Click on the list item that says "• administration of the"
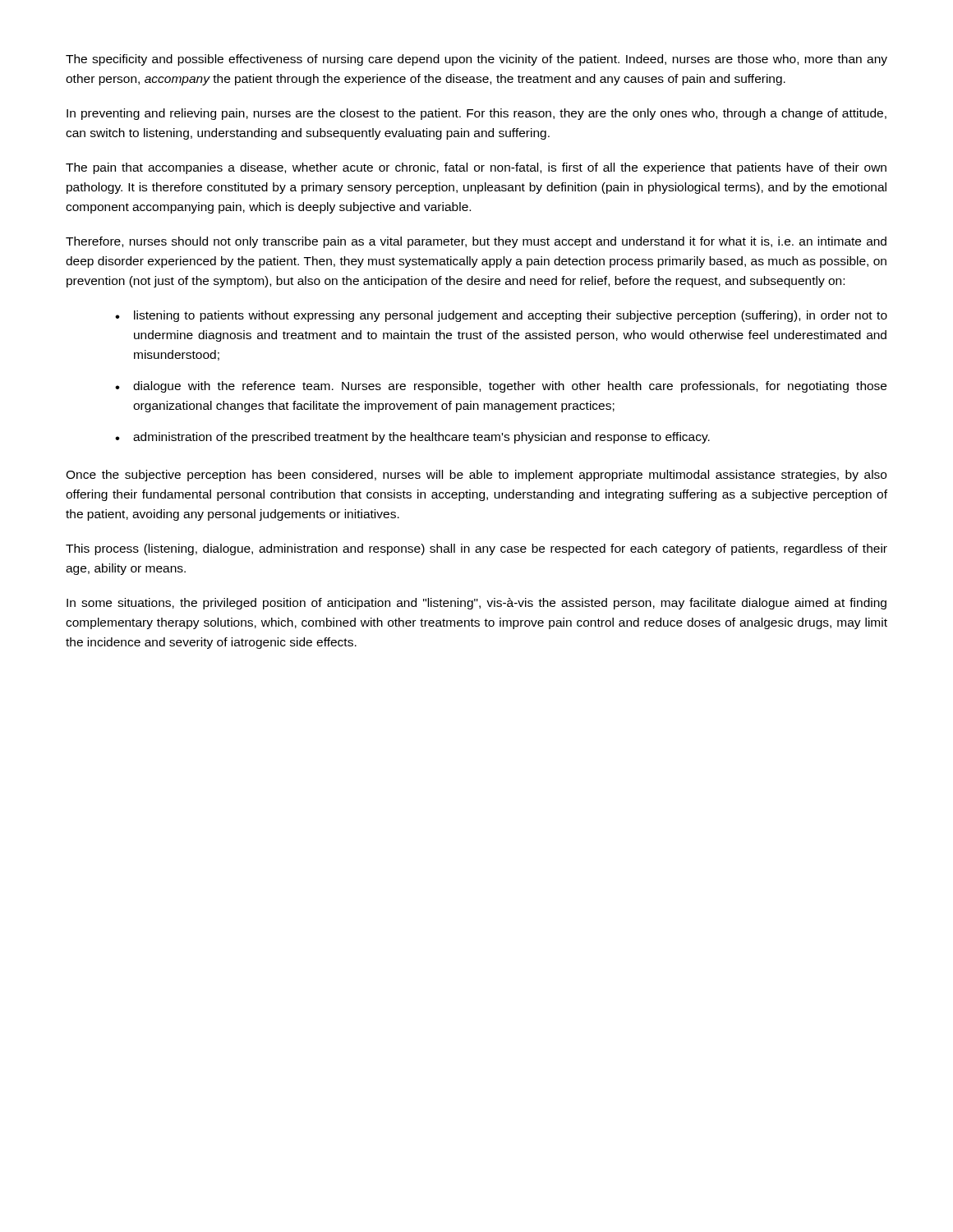 (501, 439)
